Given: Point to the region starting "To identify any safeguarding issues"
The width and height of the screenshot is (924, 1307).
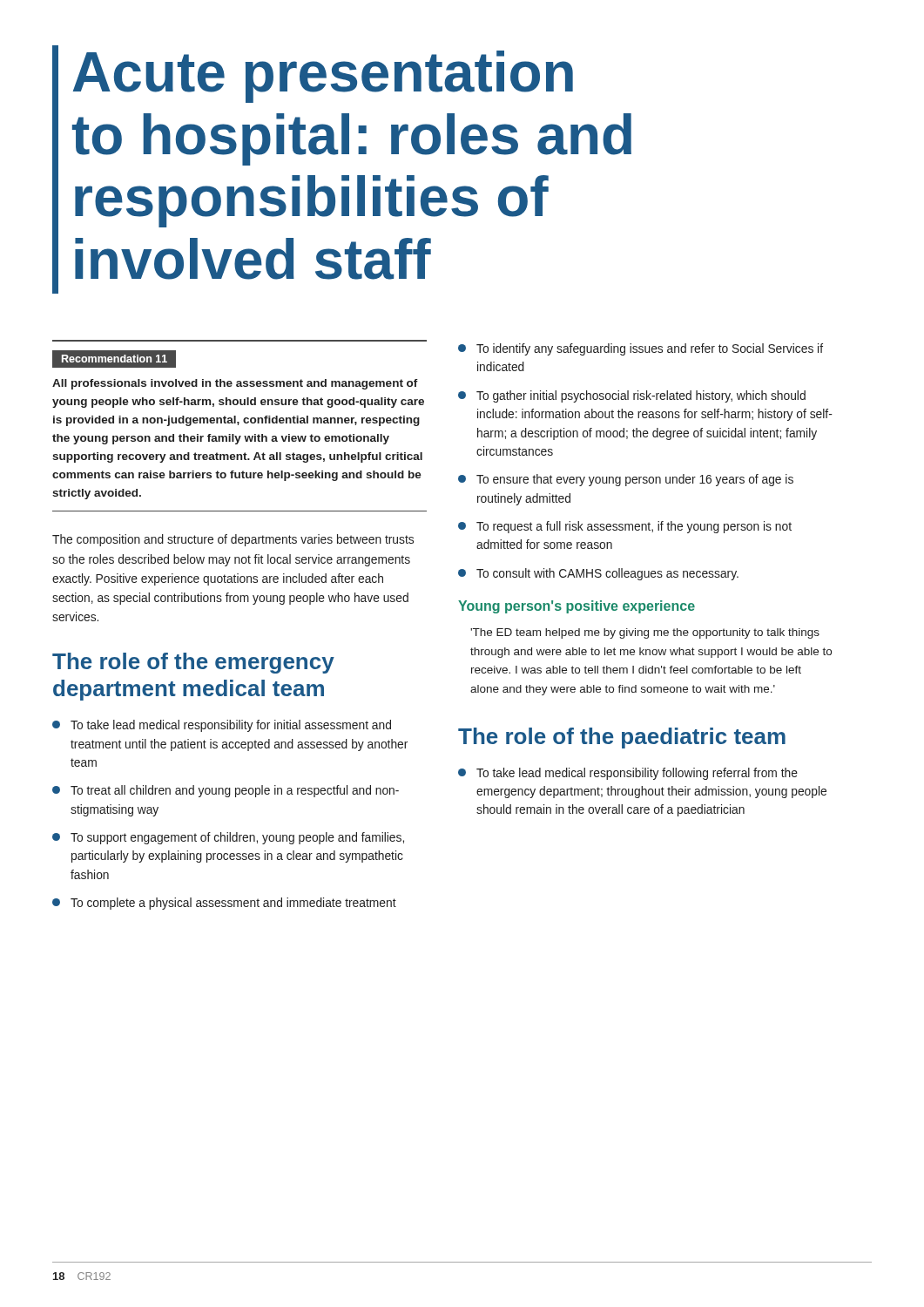Looking at the screenshot, I should tap(650, 358).
